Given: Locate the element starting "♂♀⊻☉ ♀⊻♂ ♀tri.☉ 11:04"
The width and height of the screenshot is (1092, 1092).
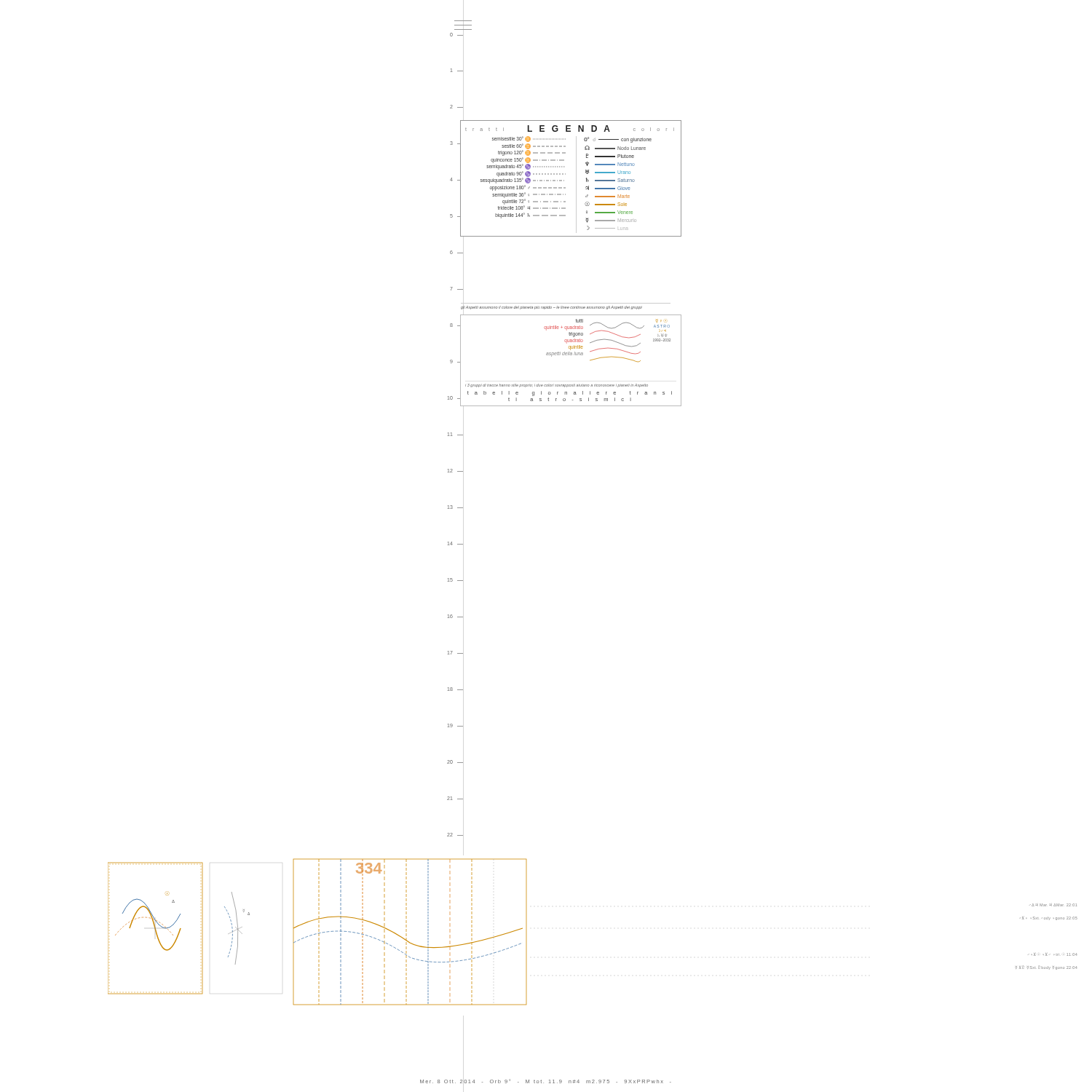Looking at the screenshot, I should [1052, 954].
